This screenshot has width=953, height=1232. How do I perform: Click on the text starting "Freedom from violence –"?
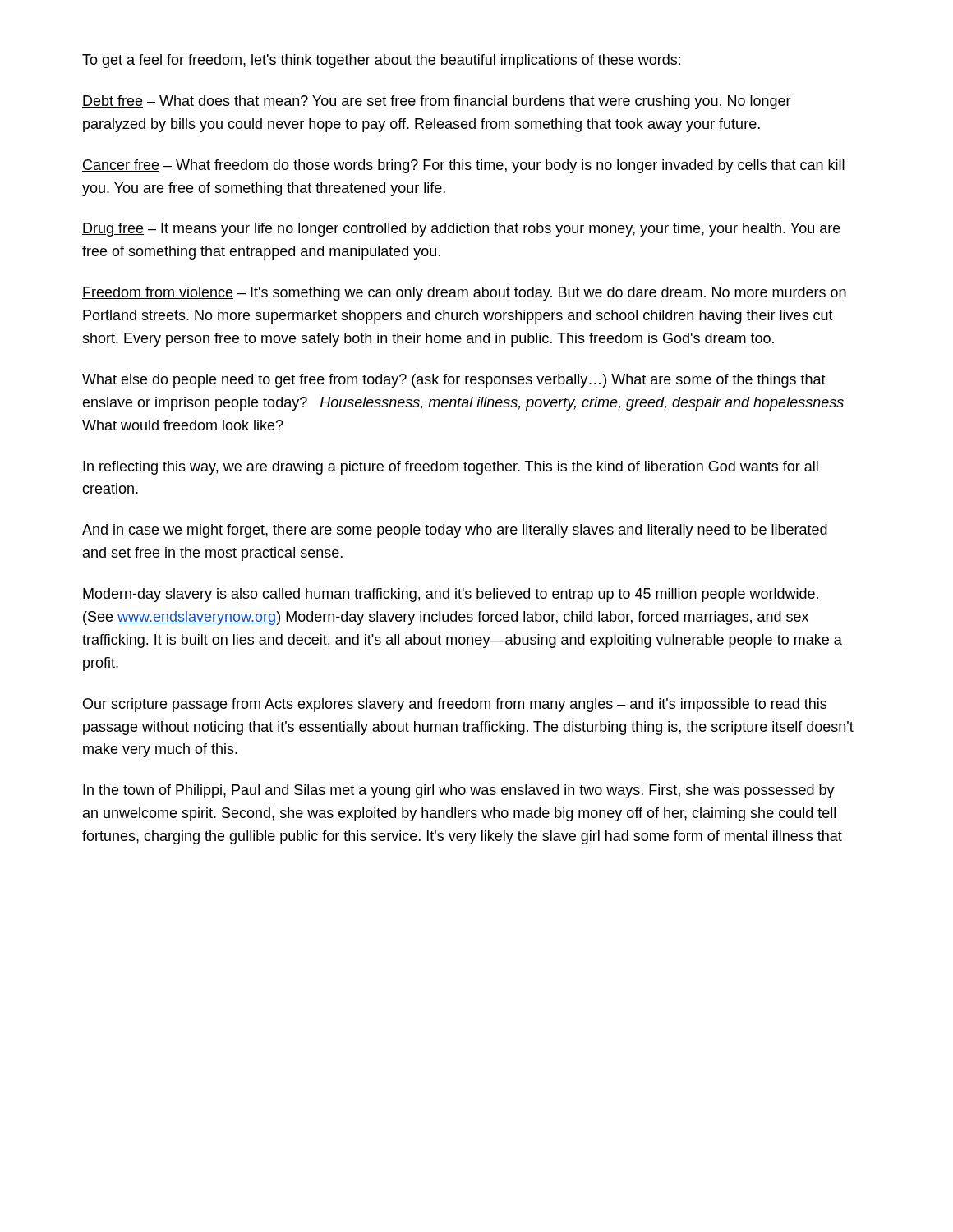coord(464,315)
